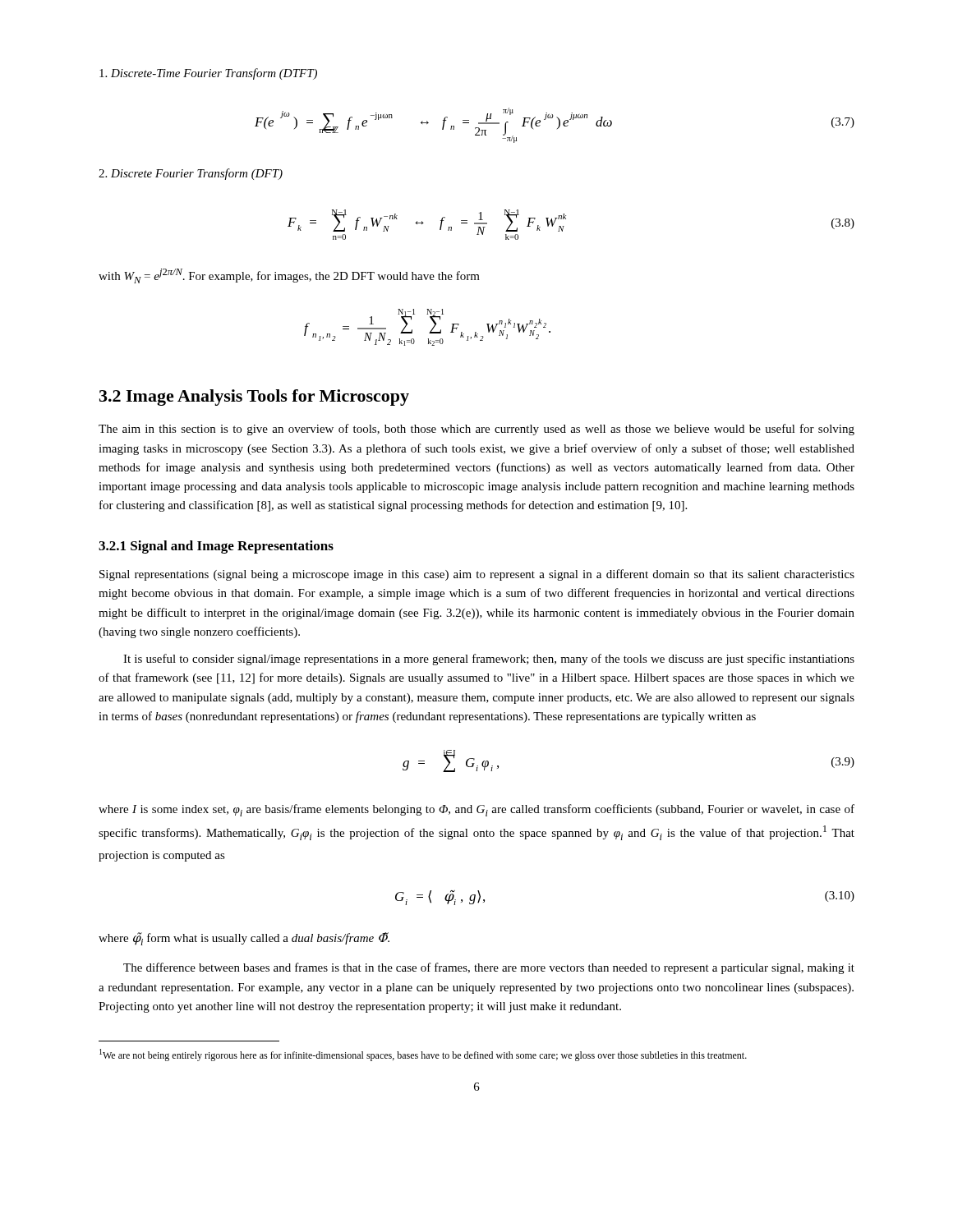
Task: Find the section header containing "3.2.1 Signal and Image Representations"
Action: (216, 547)
